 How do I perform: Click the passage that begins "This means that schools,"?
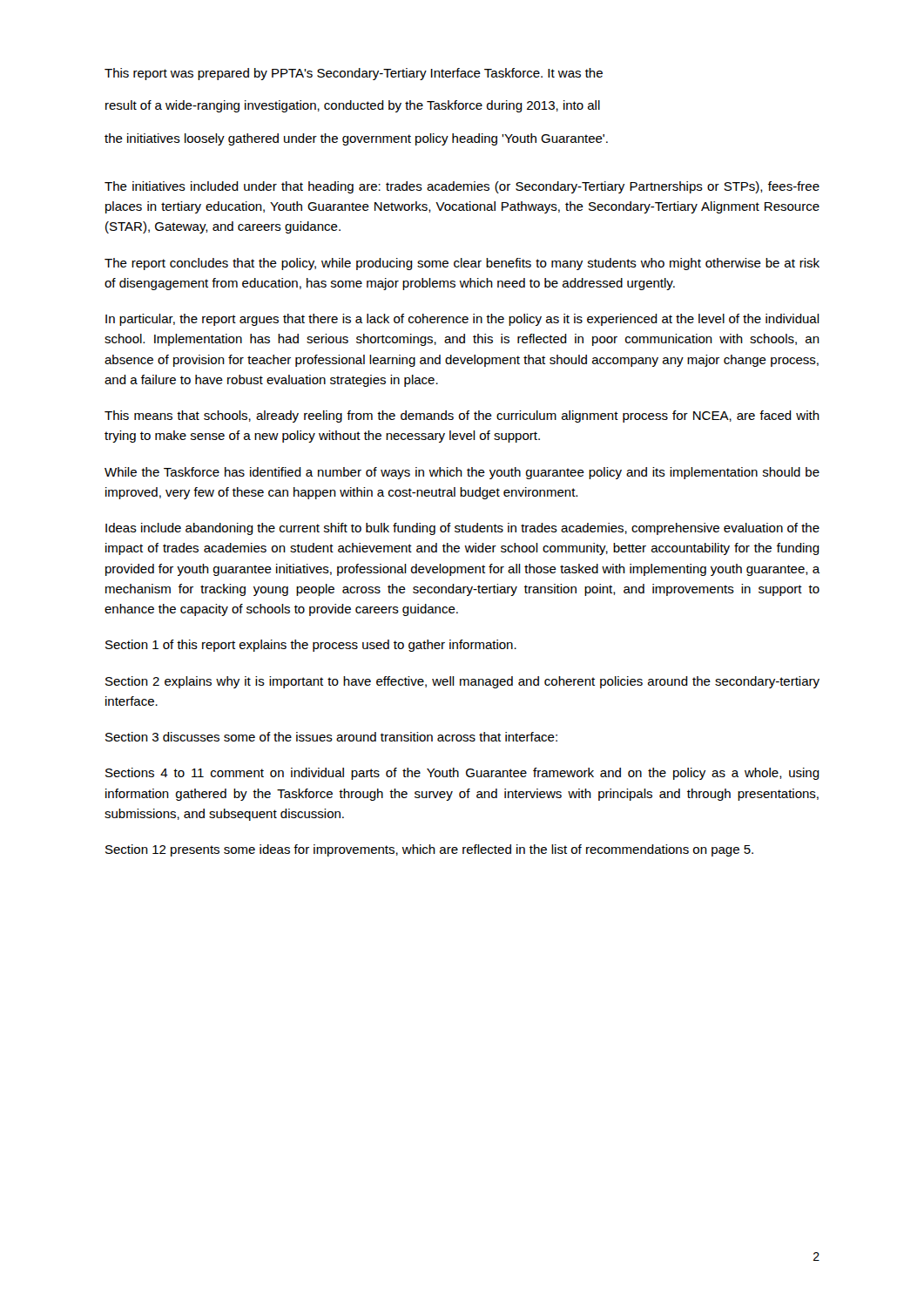[462, 425]
